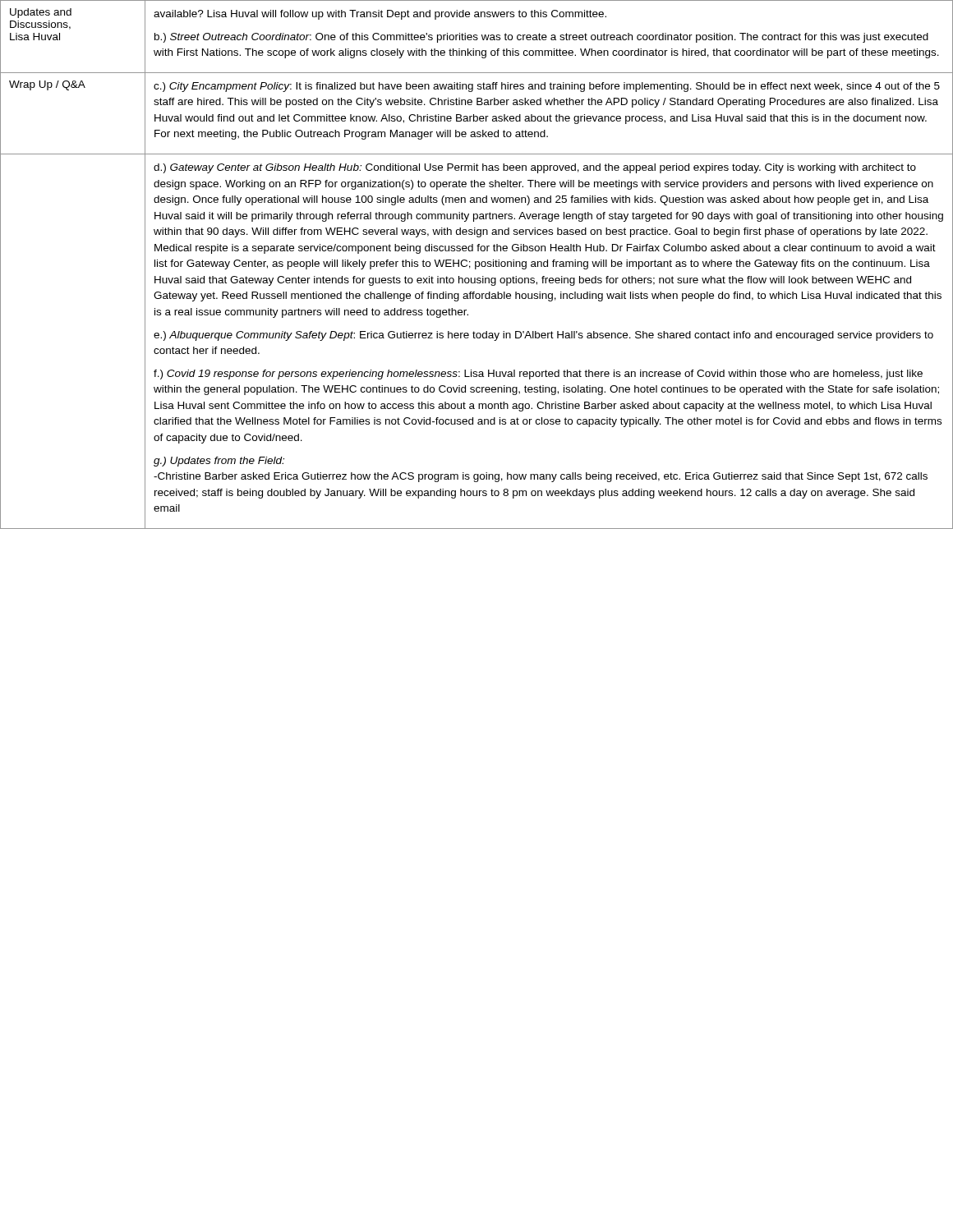Find "Updates and Discussions, Lisa Huval" on this page
The height and width of the screenshot is (1232, 953).
tap(41, 24)
